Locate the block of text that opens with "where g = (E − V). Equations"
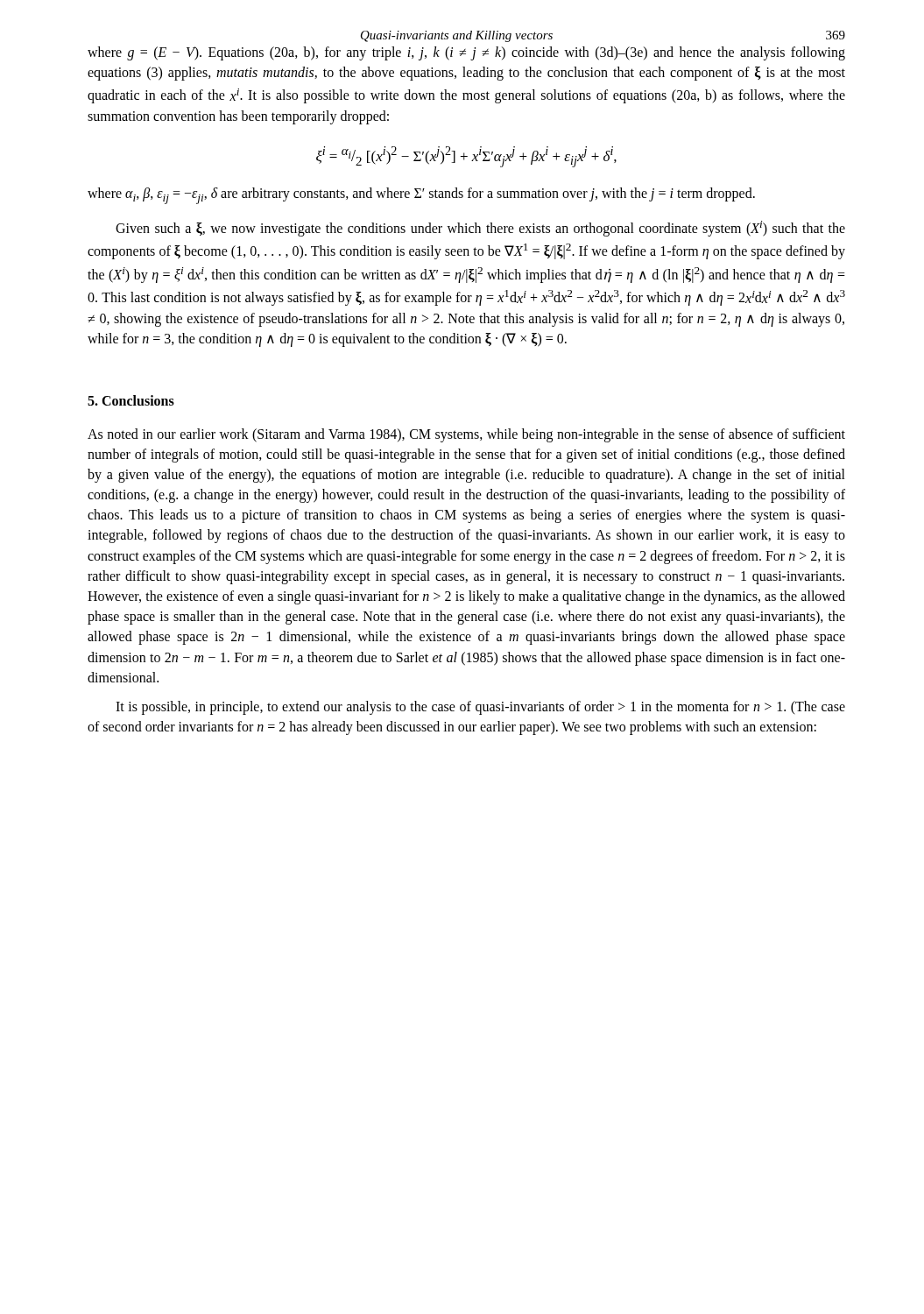Image resolution: width=924 pixels, height=1314 pixels. (466, 84)
